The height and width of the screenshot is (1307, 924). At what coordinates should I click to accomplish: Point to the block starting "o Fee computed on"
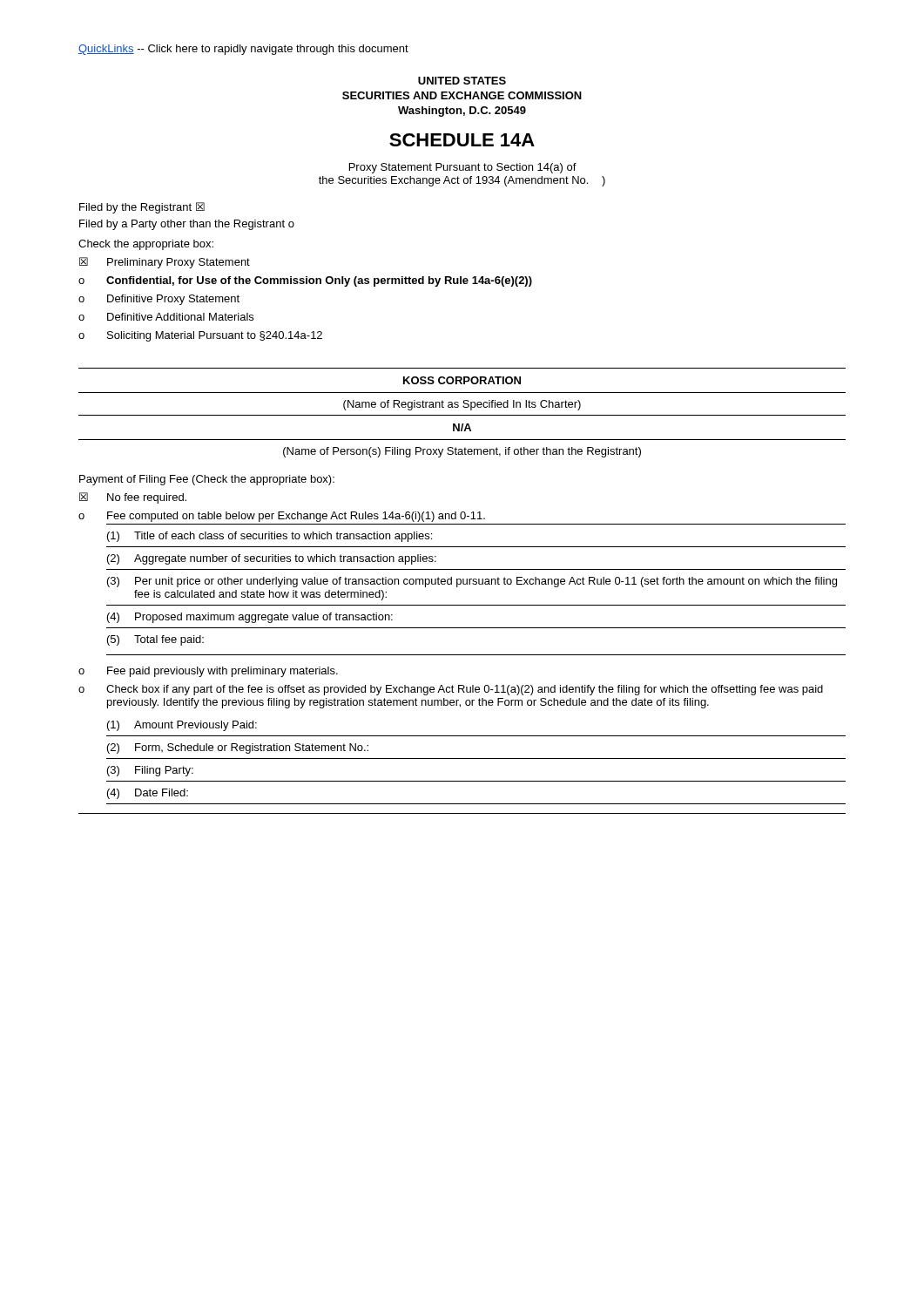(462, 582)
